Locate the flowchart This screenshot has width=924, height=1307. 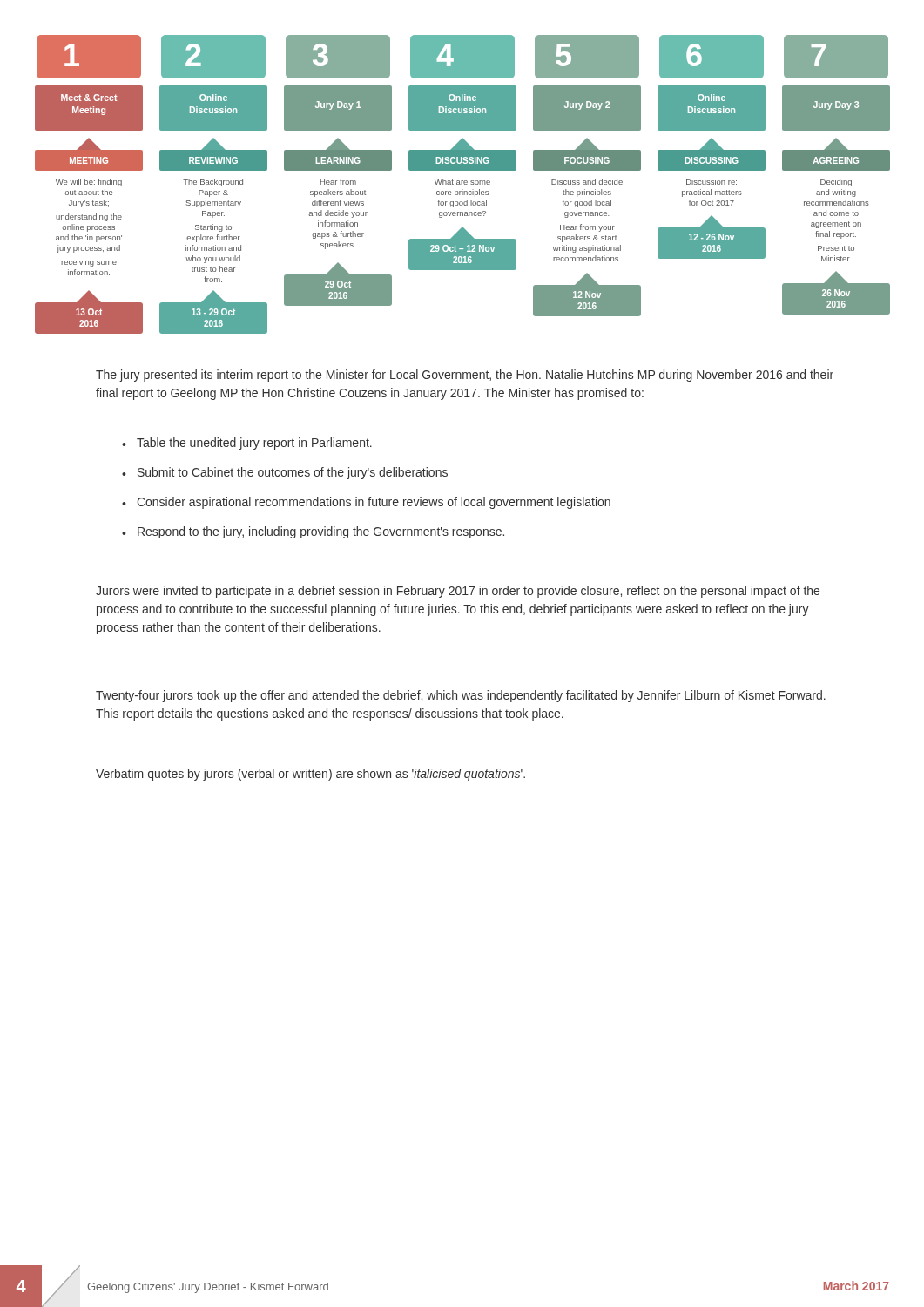click(462, 189)
